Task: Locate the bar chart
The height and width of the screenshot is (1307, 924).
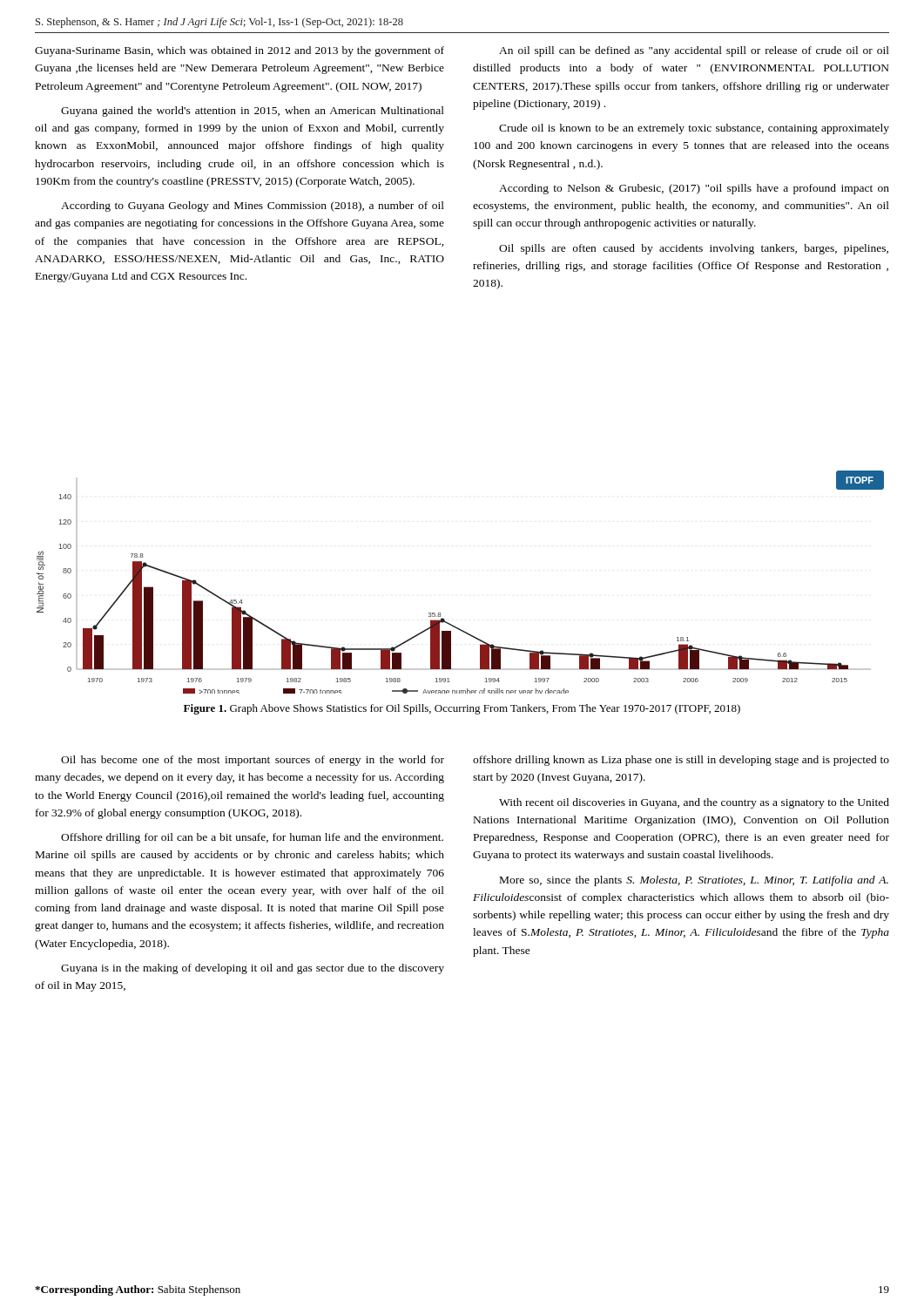Action: pyautogui.click(x=462, y=582)
